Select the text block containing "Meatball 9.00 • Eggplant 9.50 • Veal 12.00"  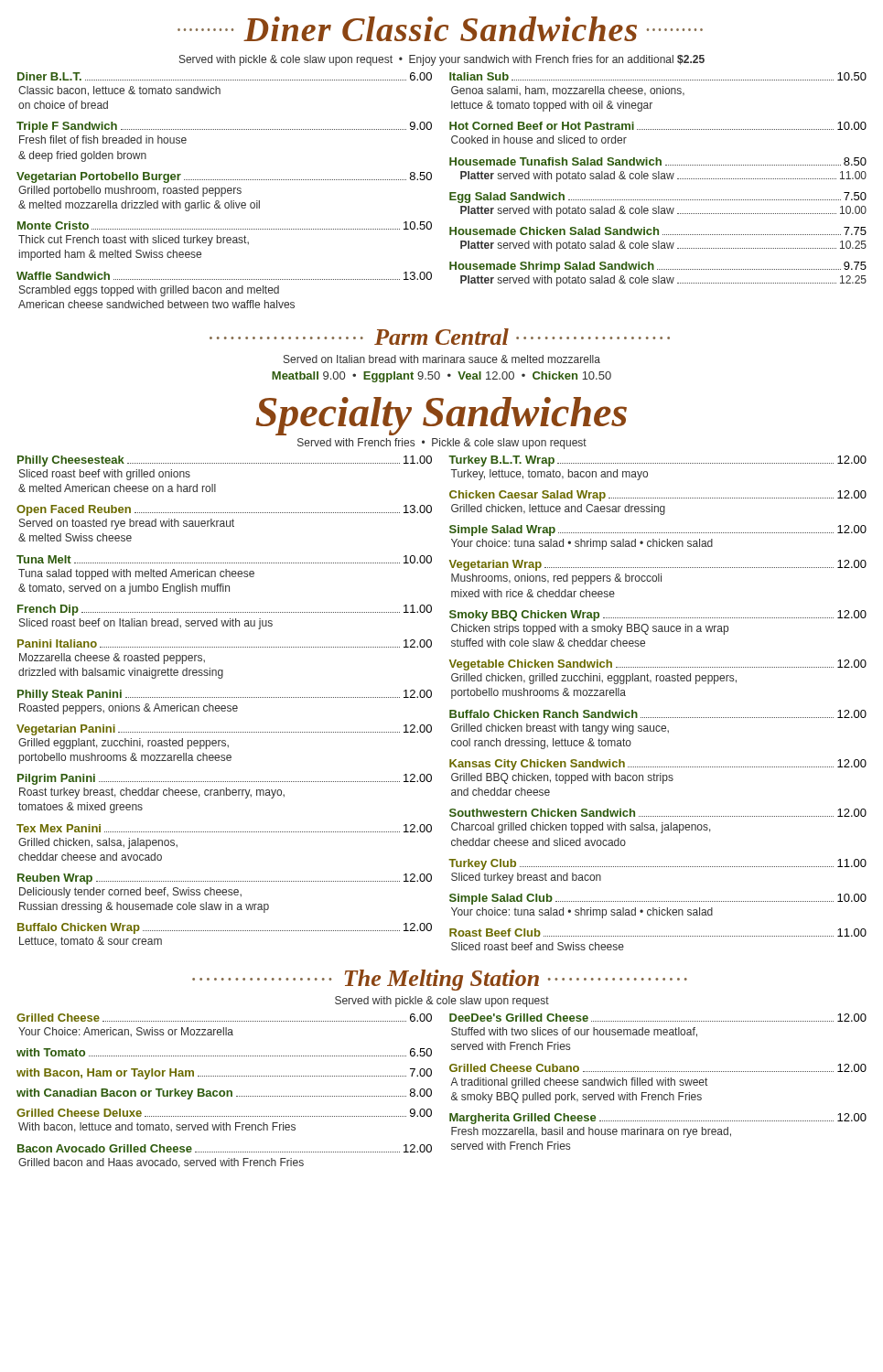tap(442, 375)
